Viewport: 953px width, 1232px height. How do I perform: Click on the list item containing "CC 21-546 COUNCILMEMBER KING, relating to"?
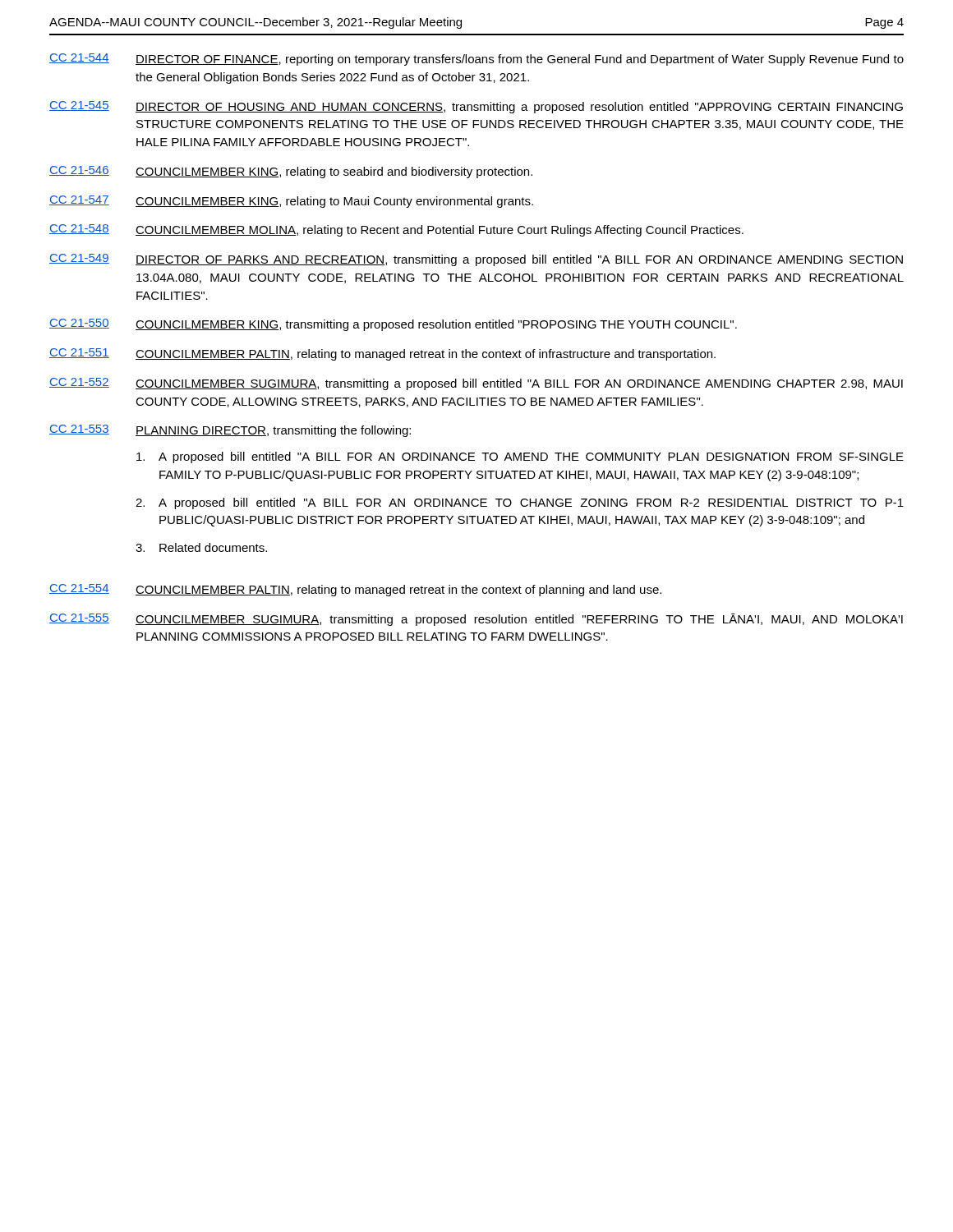pyautogui.click(x=476, y=171)
